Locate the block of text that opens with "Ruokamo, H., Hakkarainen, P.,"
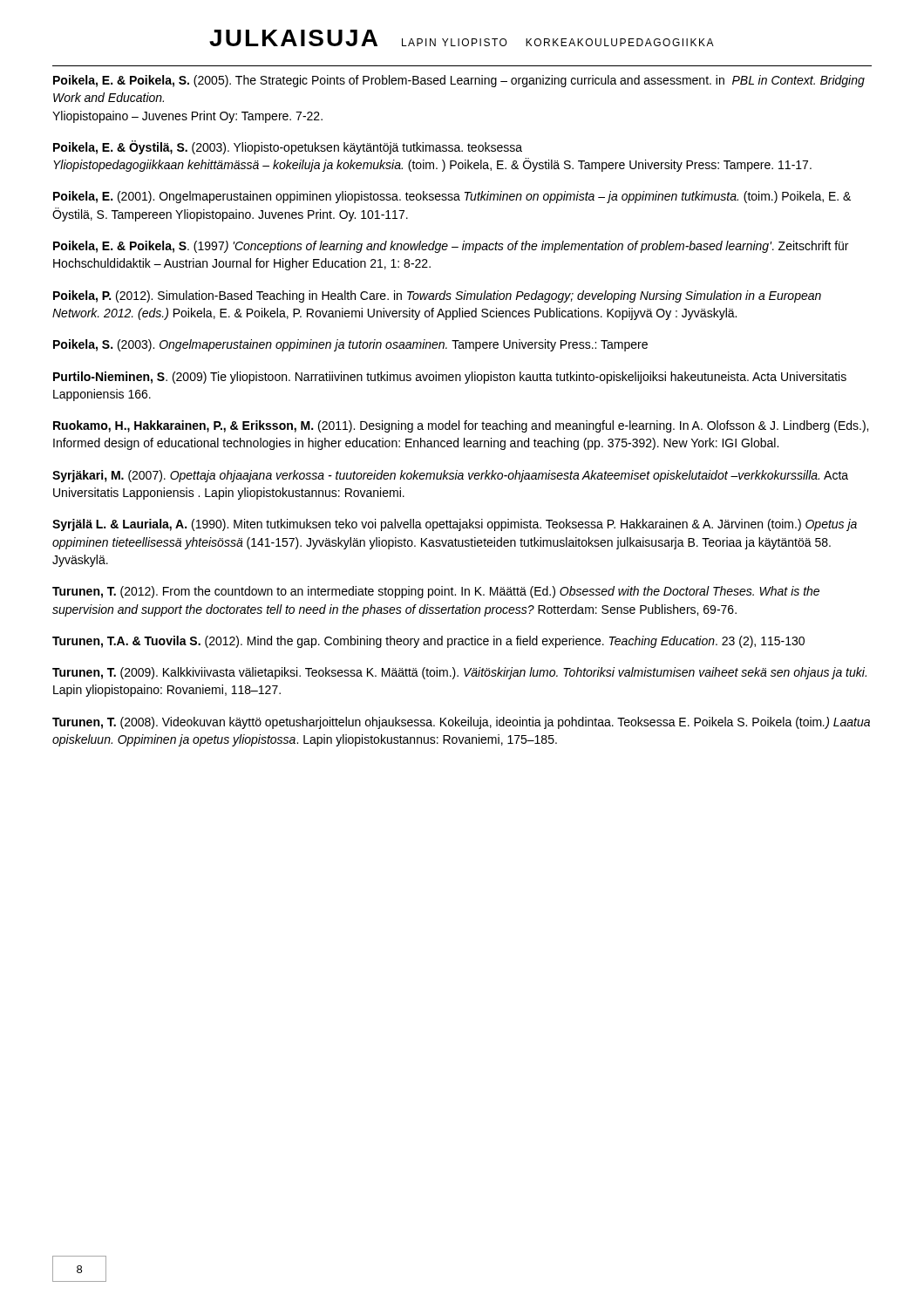Screen dimensions: 1308x924 461,435
